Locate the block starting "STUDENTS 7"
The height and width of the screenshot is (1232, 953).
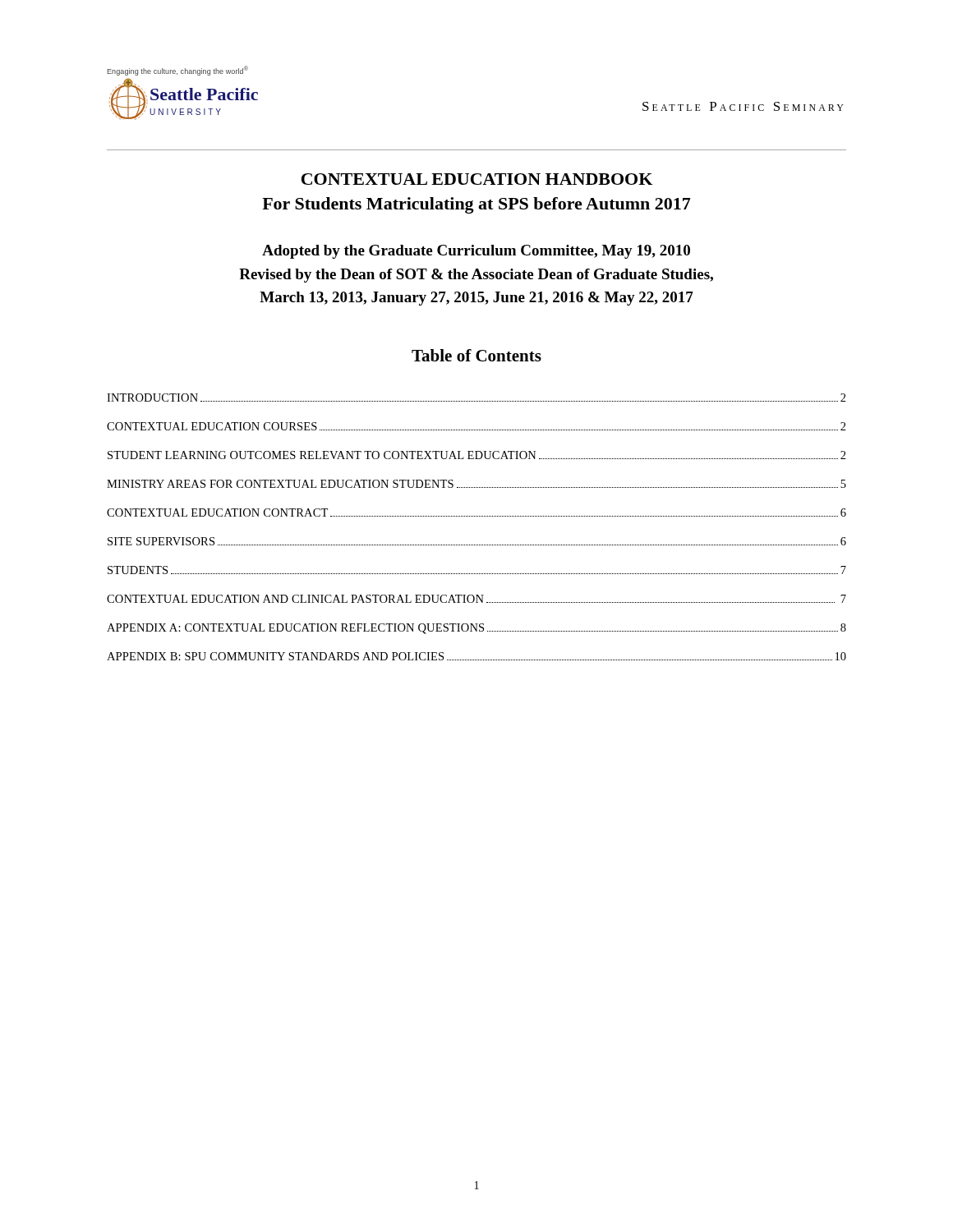coord(476,570)
